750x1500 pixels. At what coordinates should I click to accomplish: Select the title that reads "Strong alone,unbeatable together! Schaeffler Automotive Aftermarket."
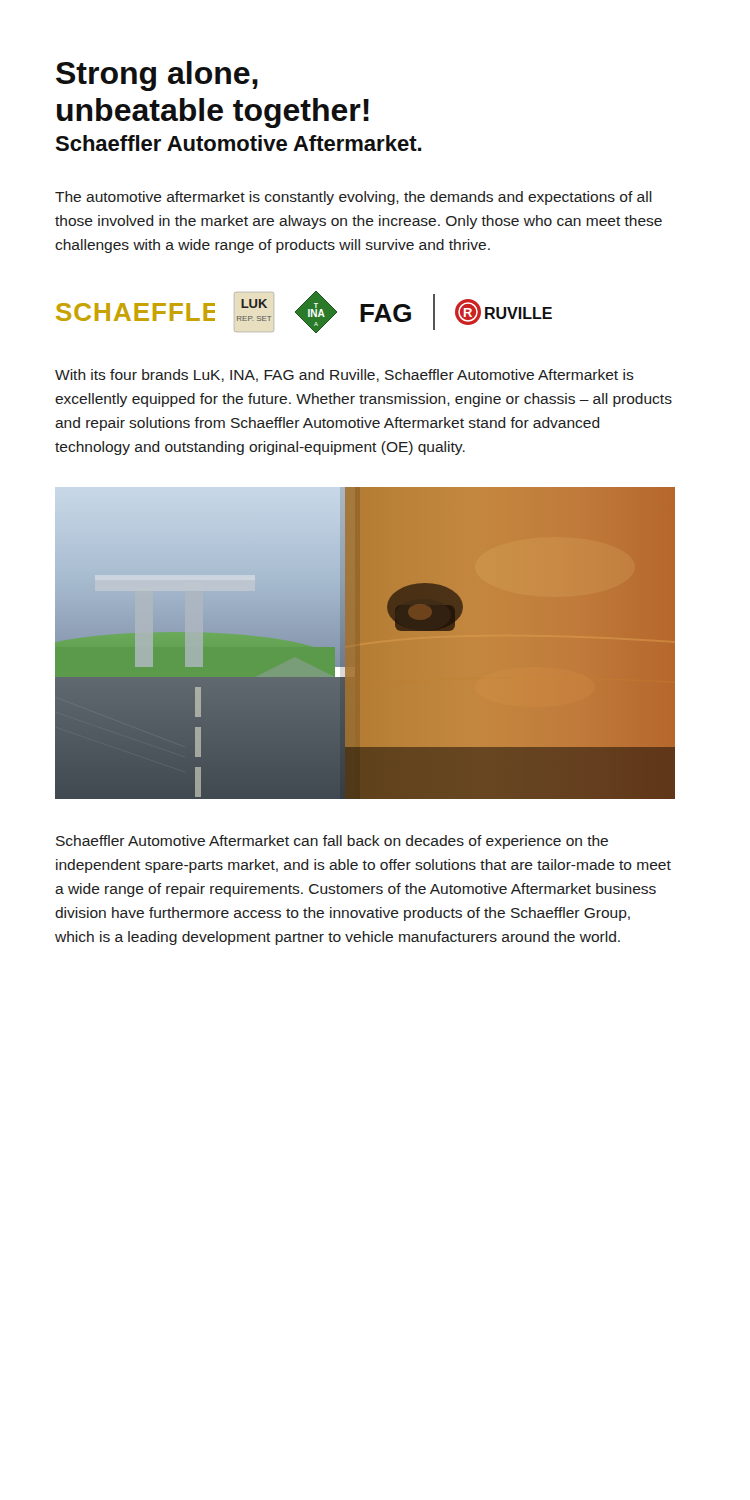coord(365,106)
